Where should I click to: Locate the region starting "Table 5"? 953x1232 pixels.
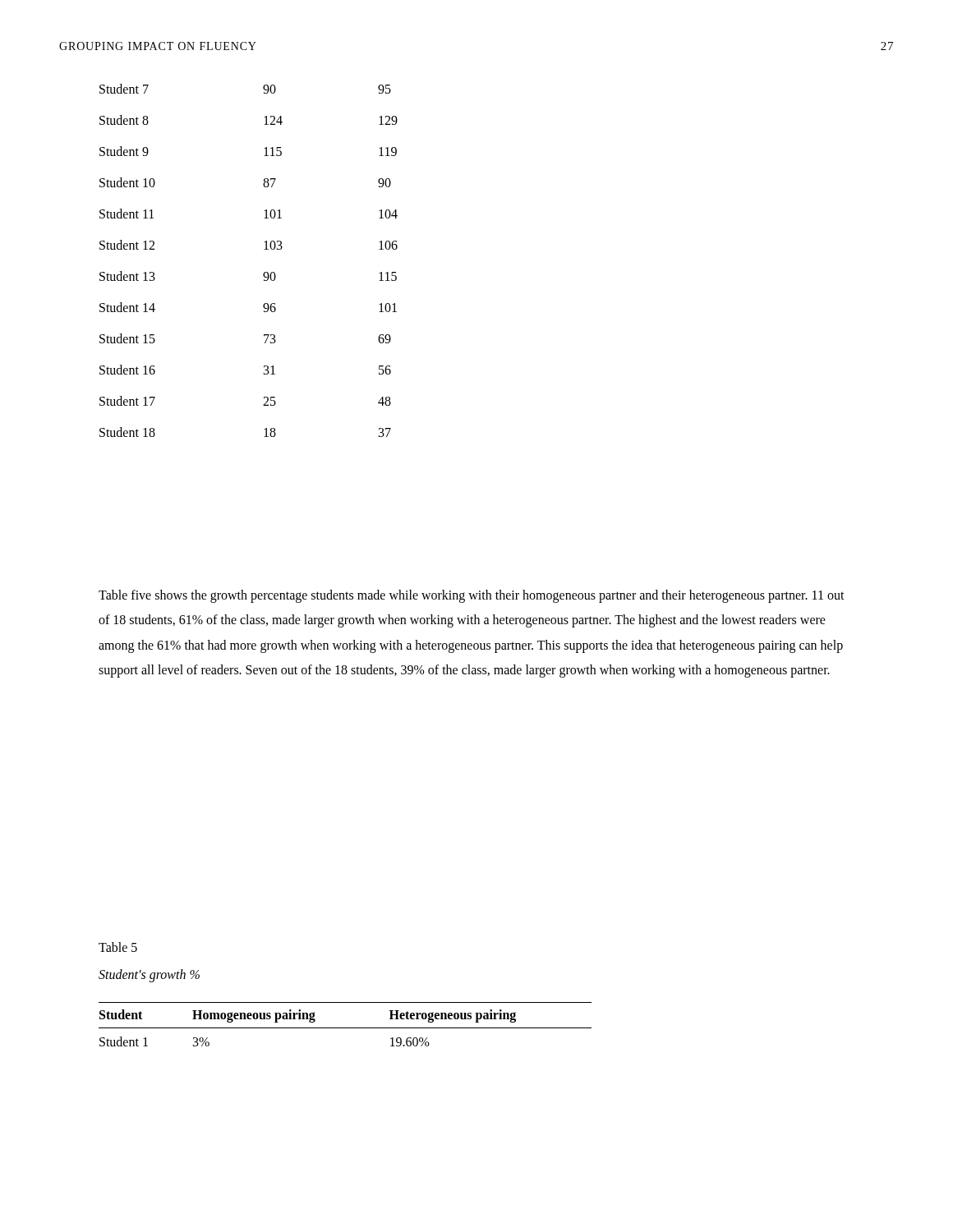pos(118,947)
